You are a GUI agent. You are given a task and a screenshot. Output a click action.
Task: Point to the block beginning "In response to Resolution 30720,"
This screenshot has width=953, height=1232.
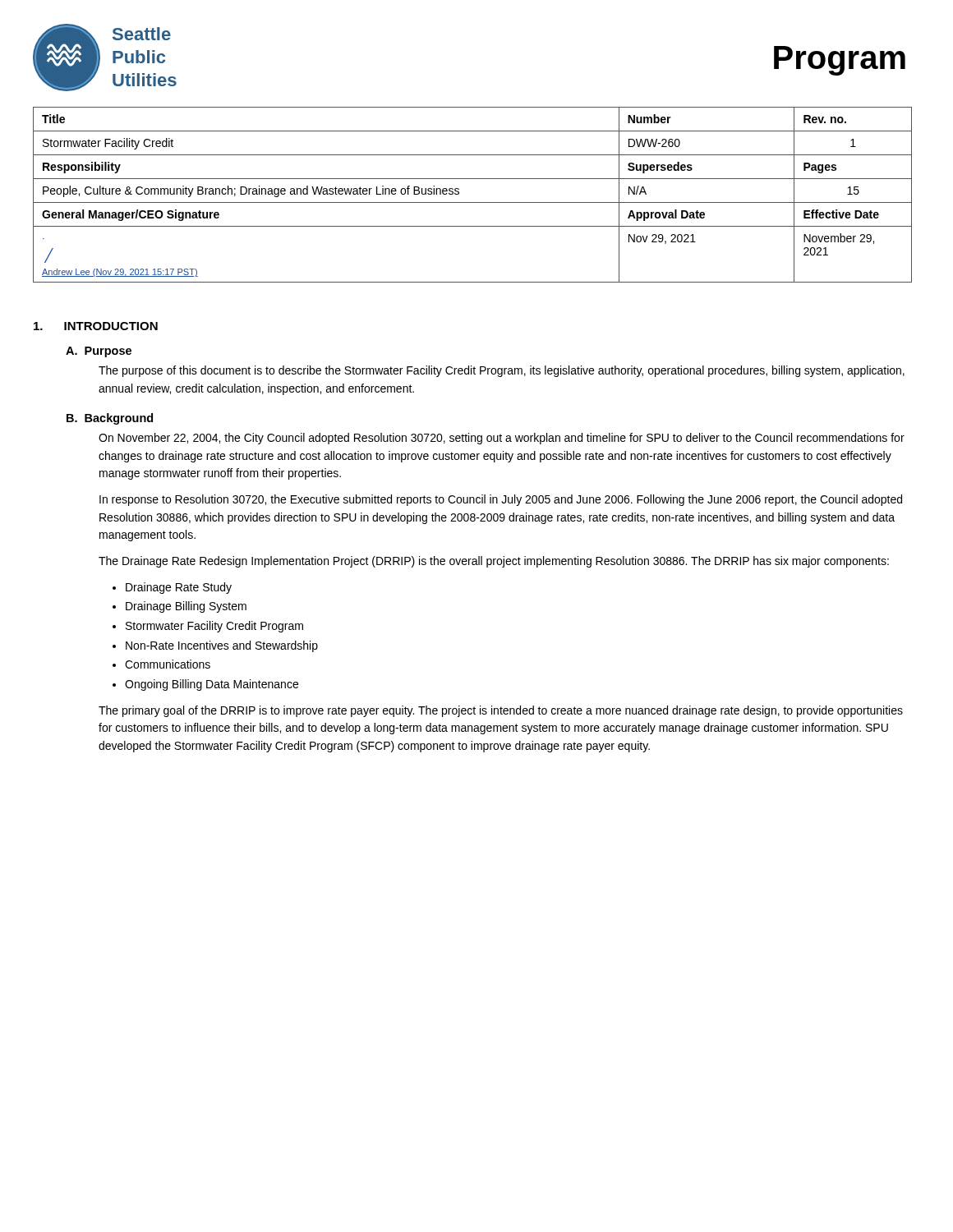(x=501, y=517)
